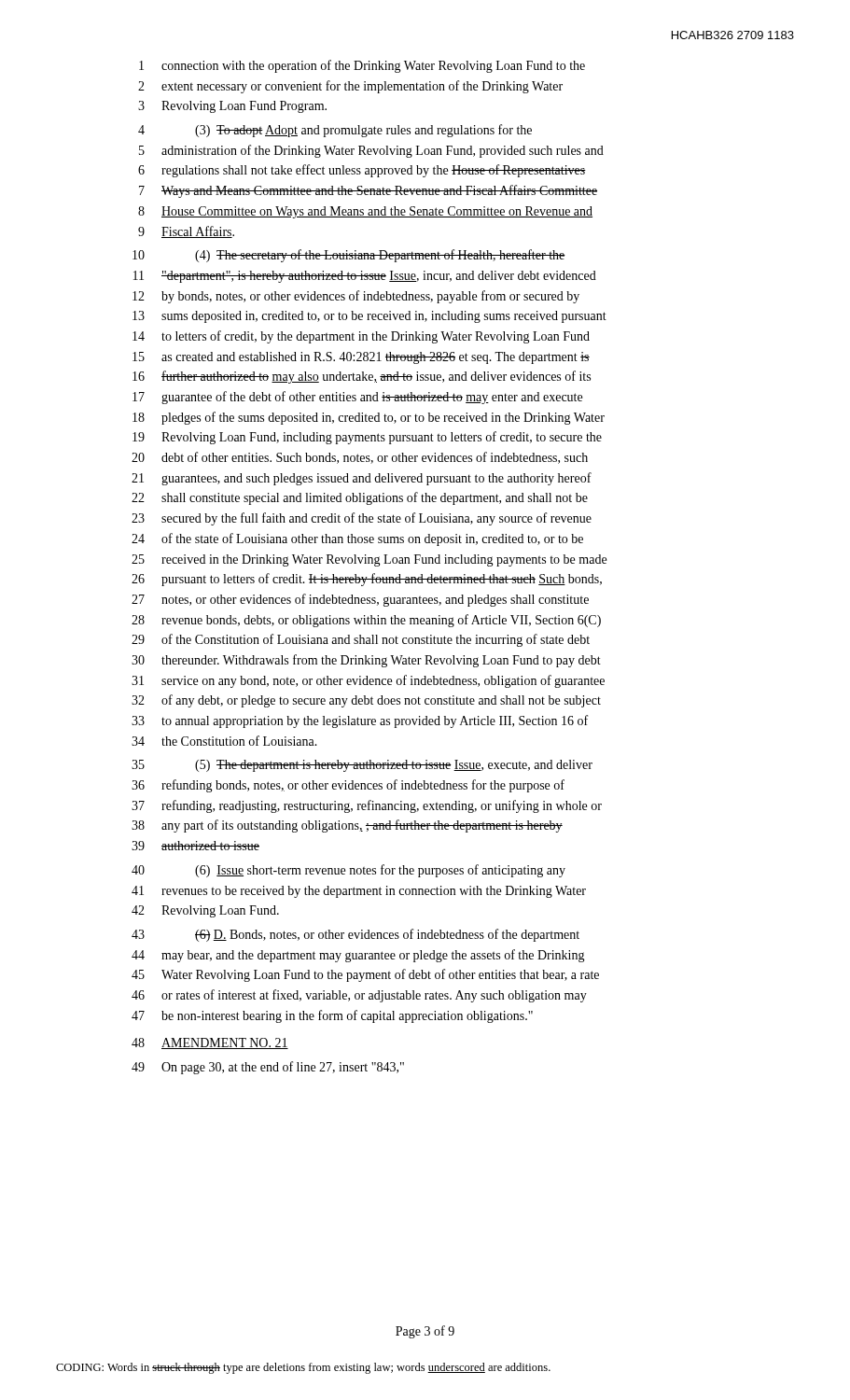Point to the block beginning "49 On page"

tap(268, 1068)
